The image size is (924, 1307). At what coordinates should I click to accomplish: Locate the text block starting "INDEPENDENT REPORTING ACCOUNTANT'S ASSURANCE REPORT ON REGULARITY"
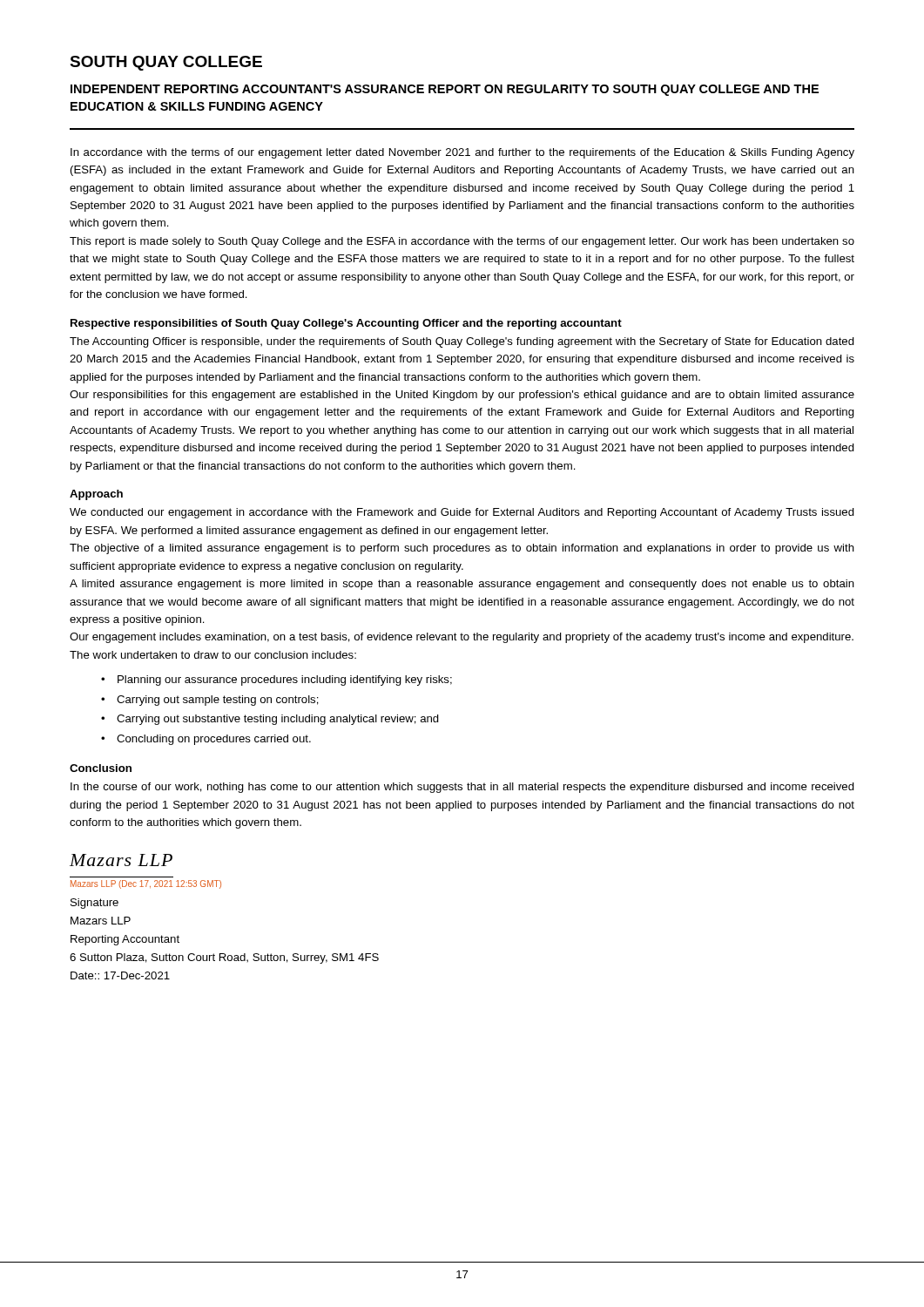point(444,98)
